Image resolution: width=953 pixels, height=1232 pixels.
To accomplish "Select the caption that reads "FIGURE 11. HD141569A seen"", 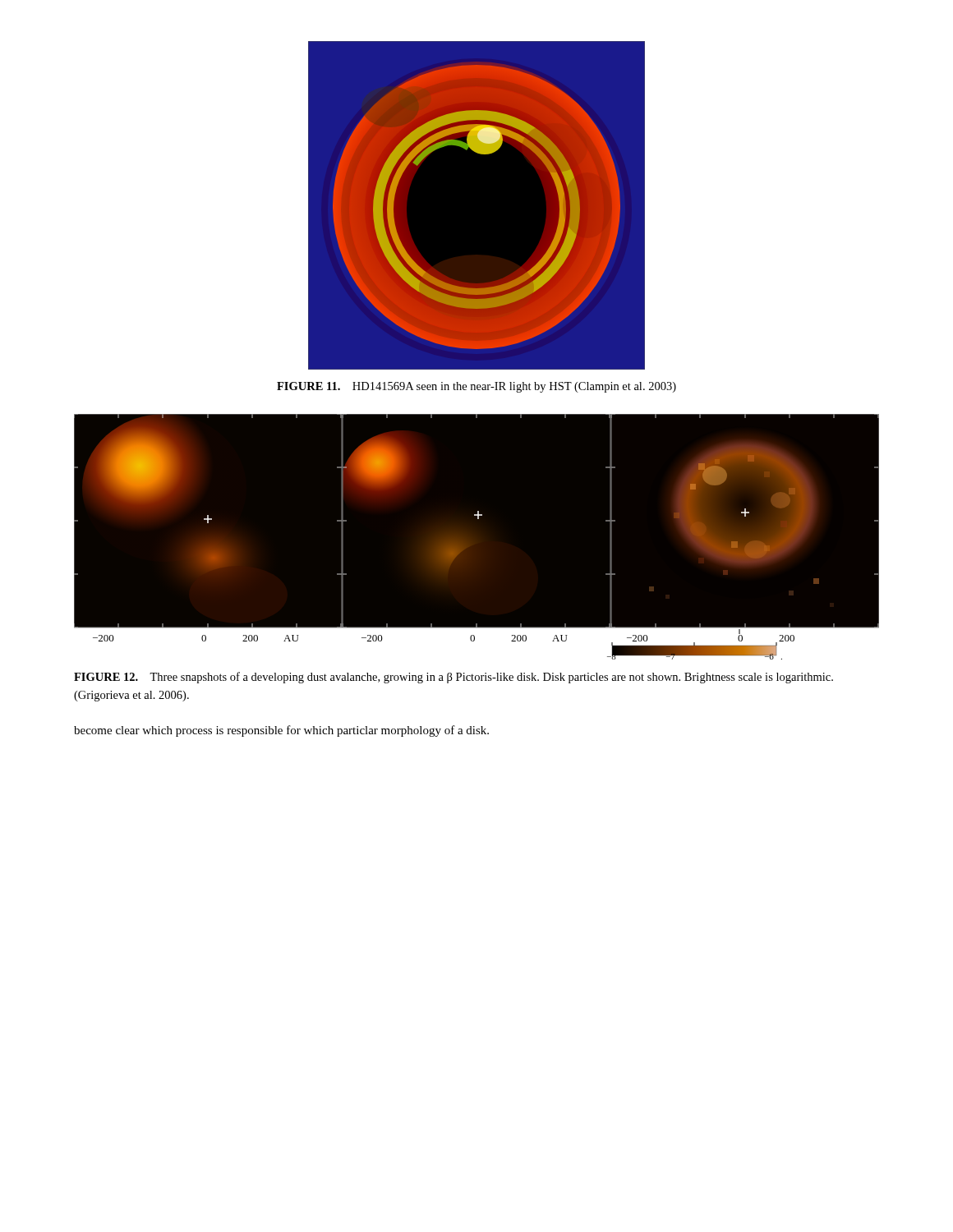I will point(476,386).
